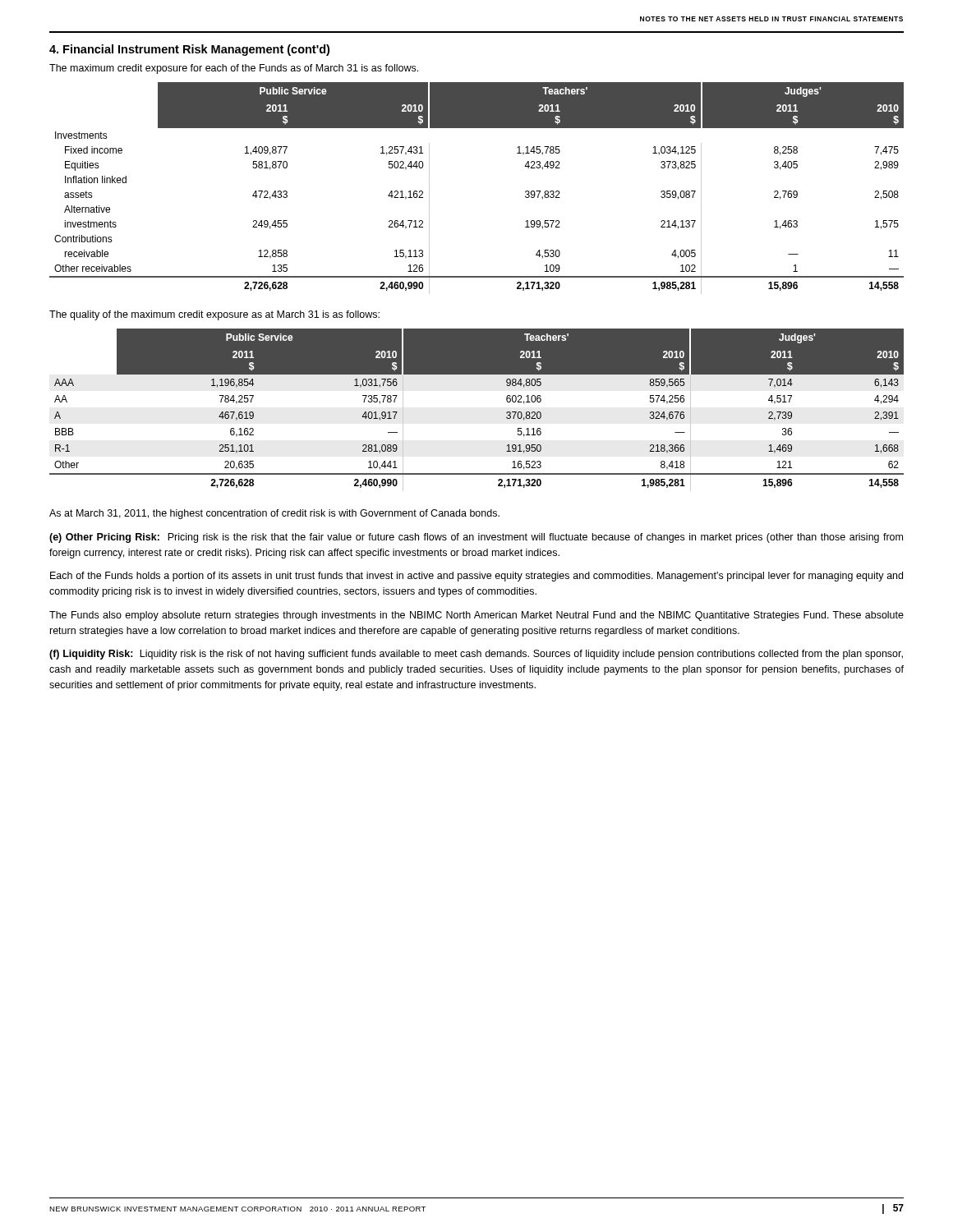
Task: Locate the table with the text "Fixed income"
Action: (x=476, y=188)
